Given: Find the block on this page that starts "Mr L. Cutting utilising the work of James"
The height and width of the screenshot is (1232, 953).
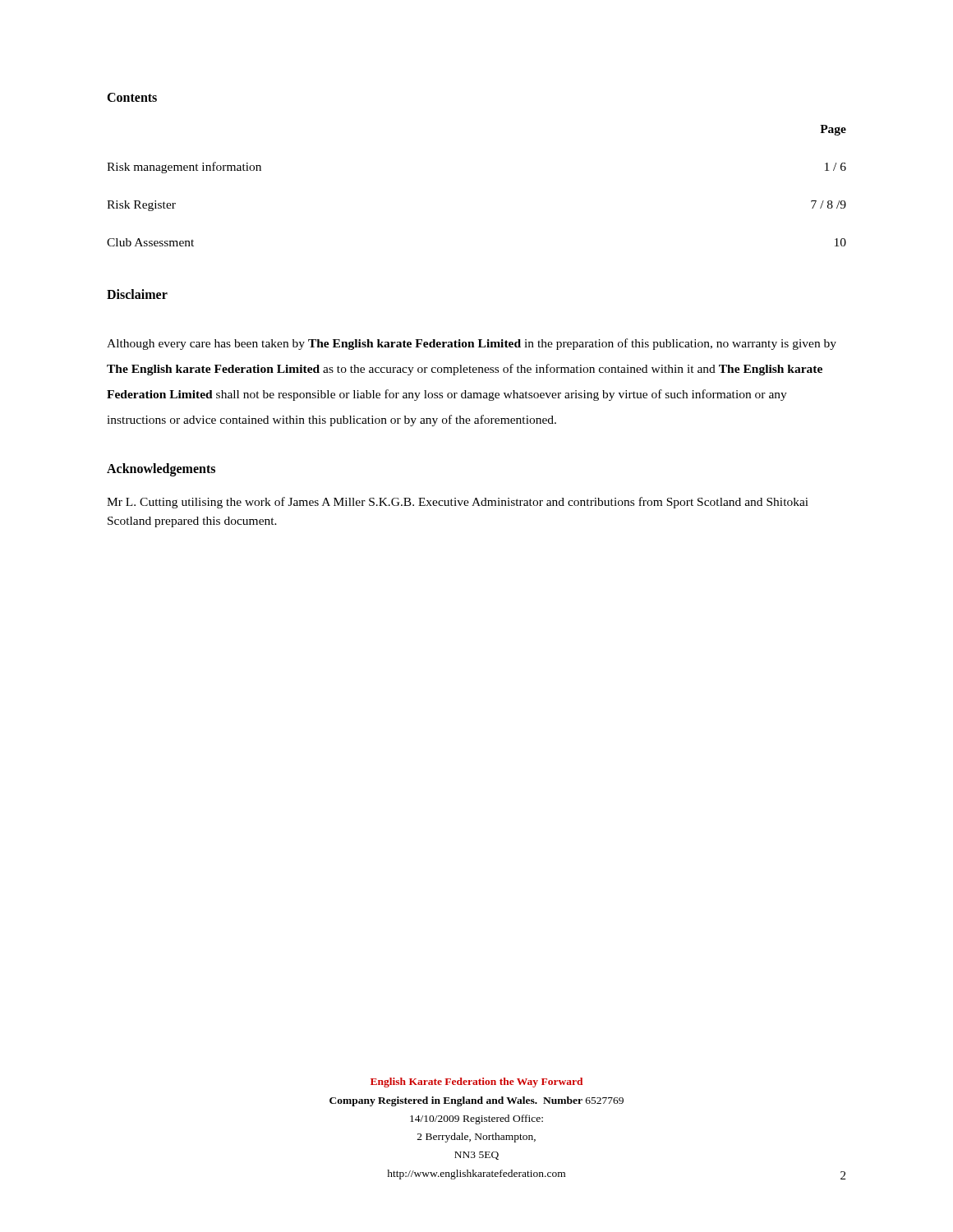Looking at the screenshot, I should (x=476, y=511).
